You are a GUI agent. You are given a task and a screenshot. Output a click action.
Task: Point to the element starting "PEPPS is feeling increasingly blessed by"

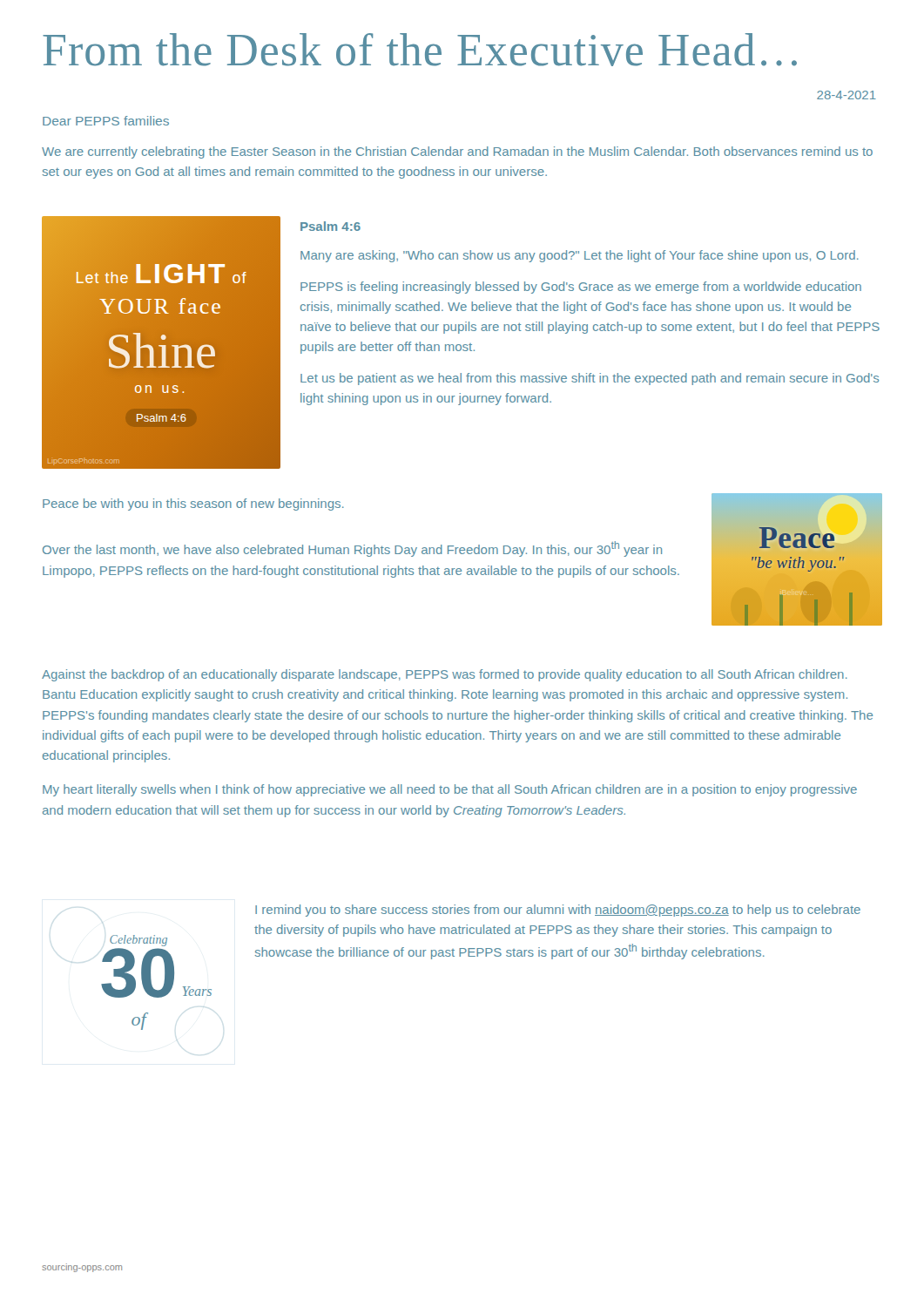tap(590, 316)
